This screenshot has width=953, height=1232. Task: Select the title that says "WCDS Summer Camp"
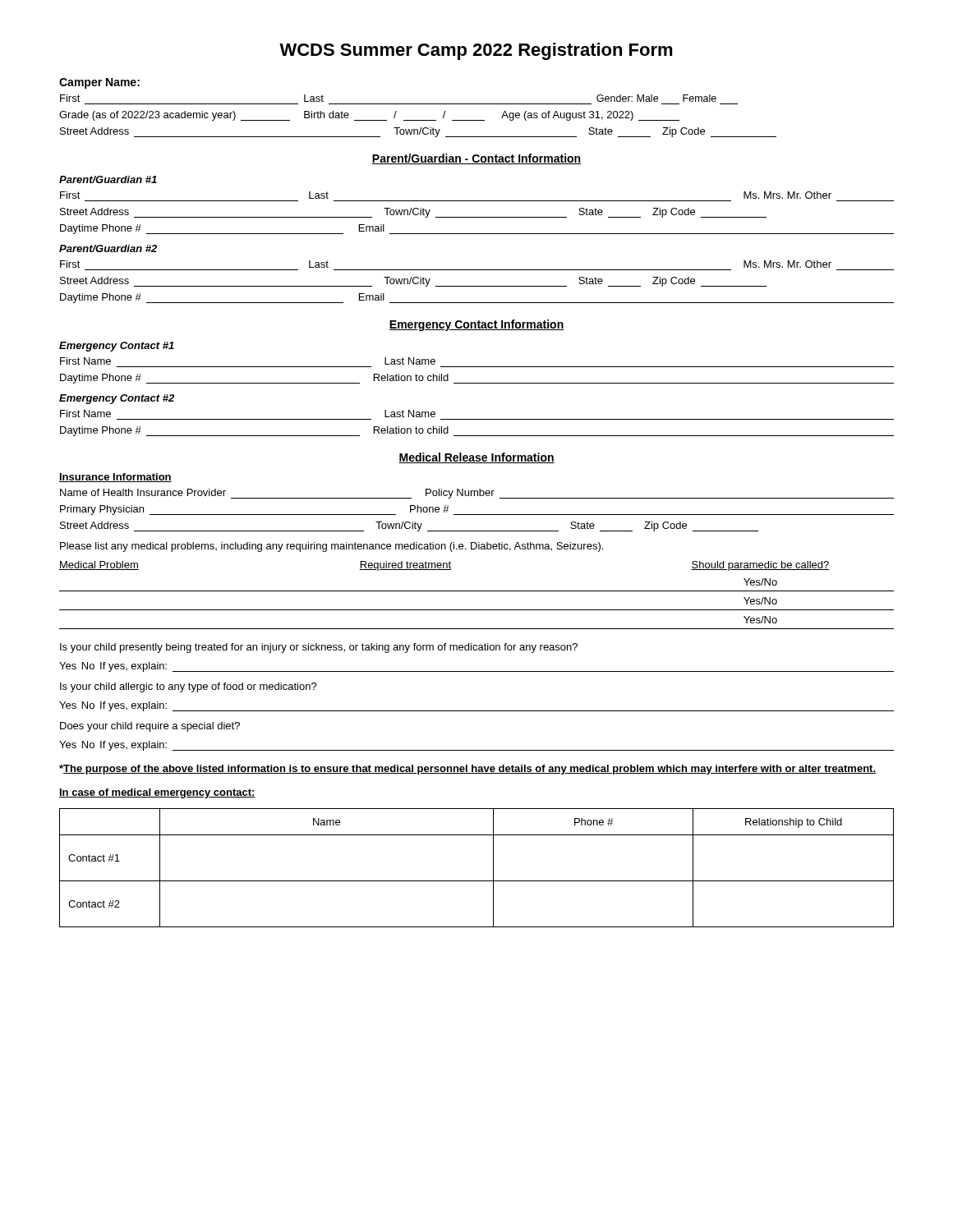point(476,50)
